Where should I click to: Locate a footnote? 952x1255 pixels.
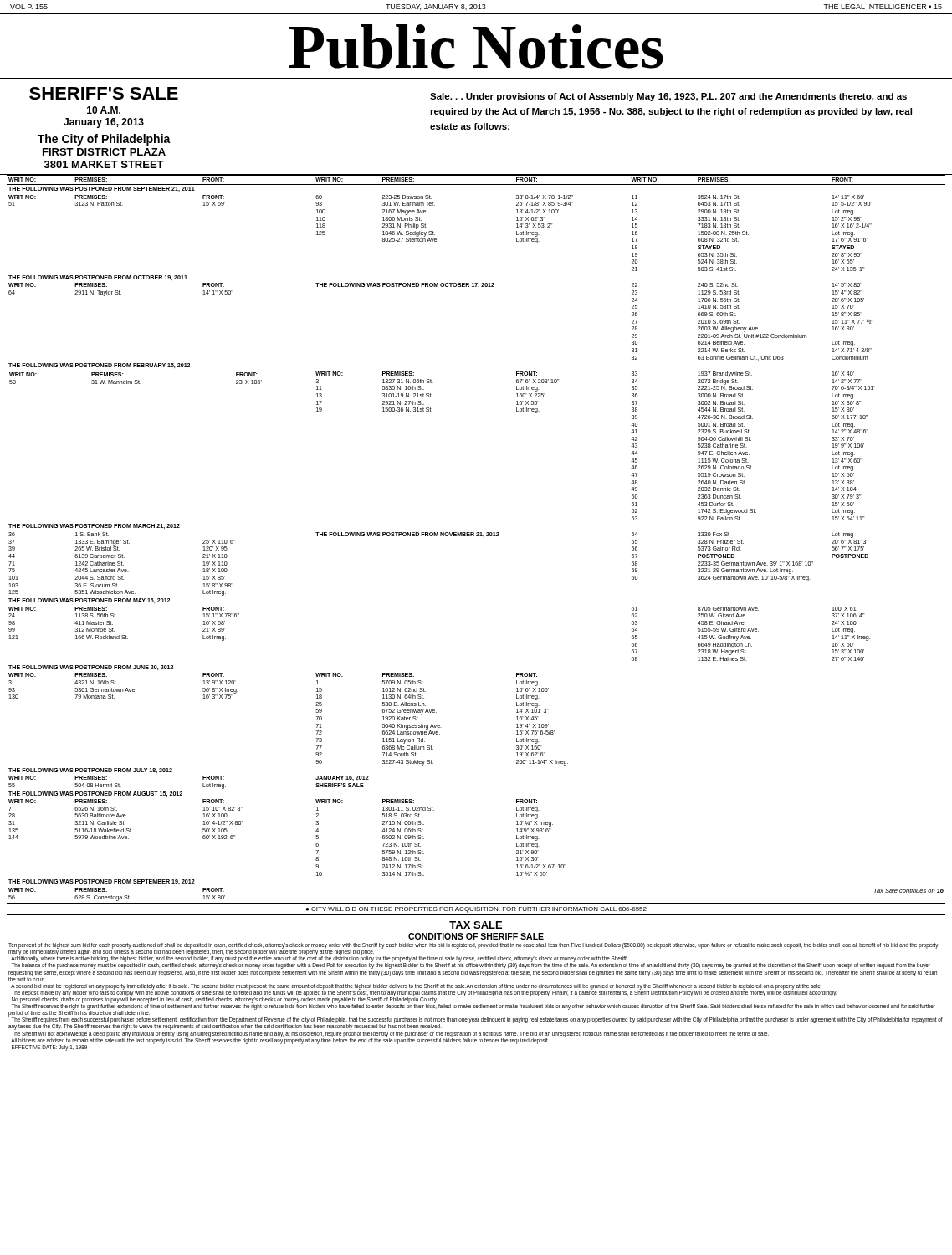click(x=476, y=909)
